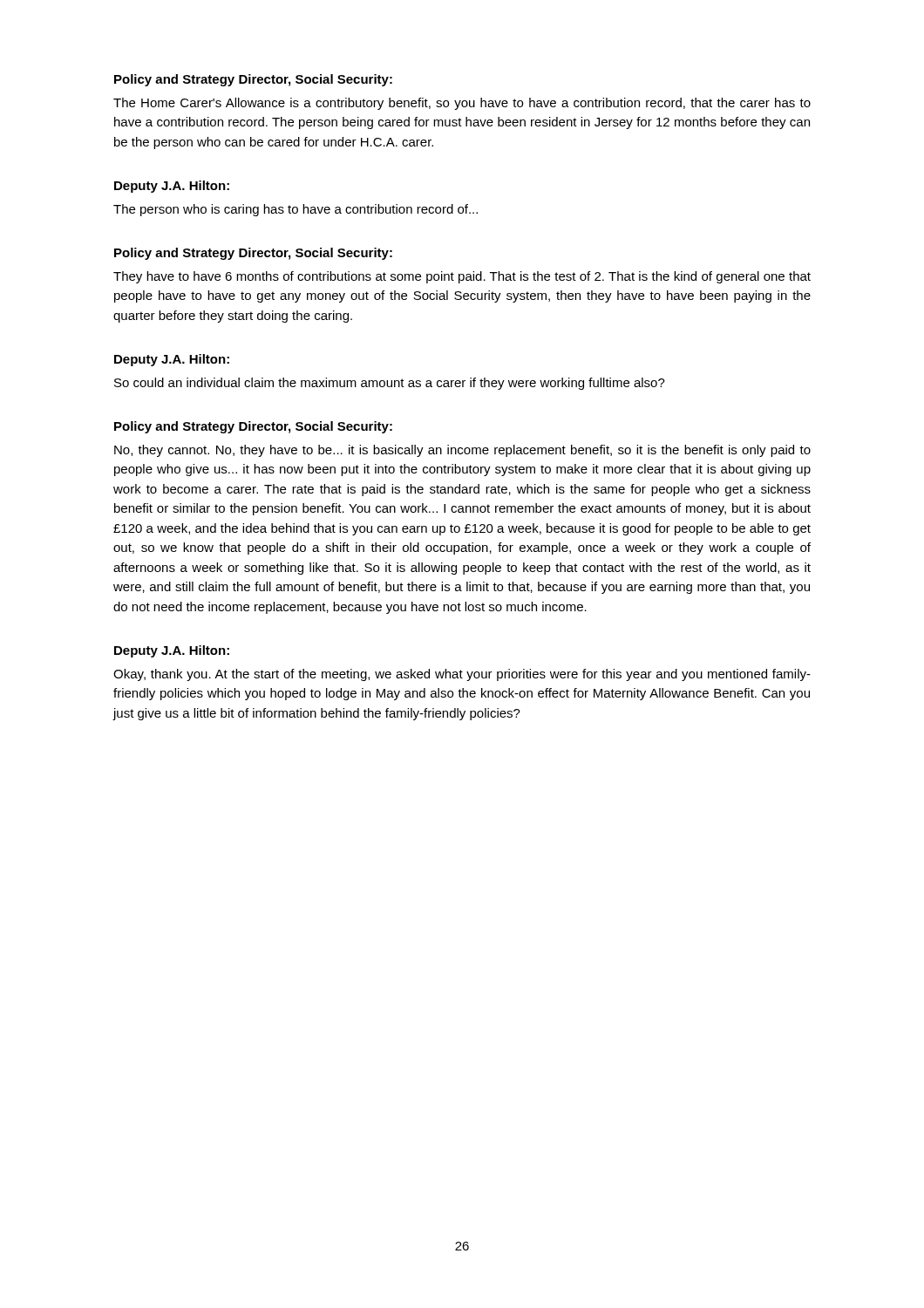Image resolution: width=924 pixels, height=1308 pixels.
Task: Locate the region starting "The Home Carer's Allowance is"
Action: pos(462,122)
